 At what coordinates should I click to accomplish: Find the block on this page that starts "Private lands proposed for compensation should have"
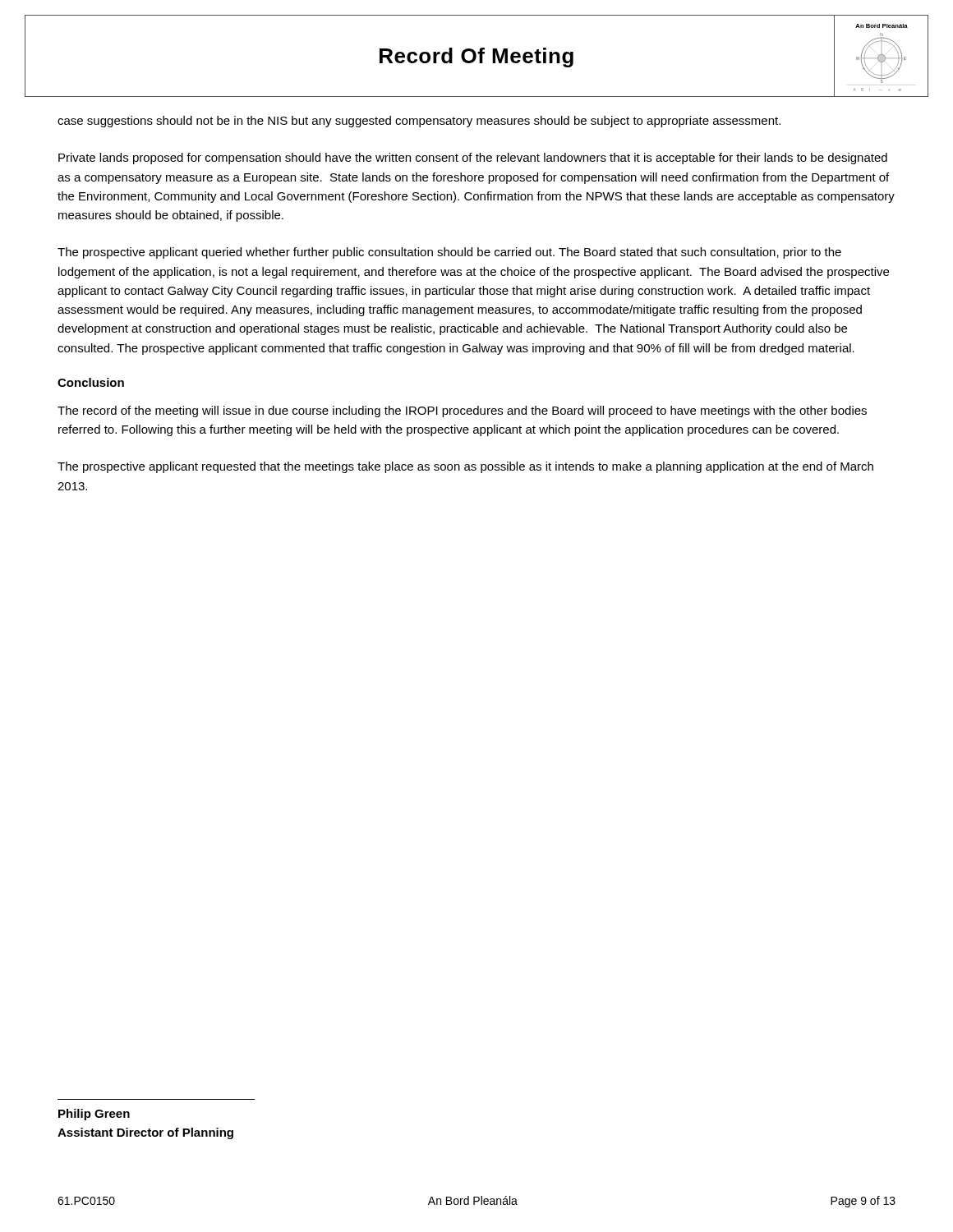coord(476,186)
